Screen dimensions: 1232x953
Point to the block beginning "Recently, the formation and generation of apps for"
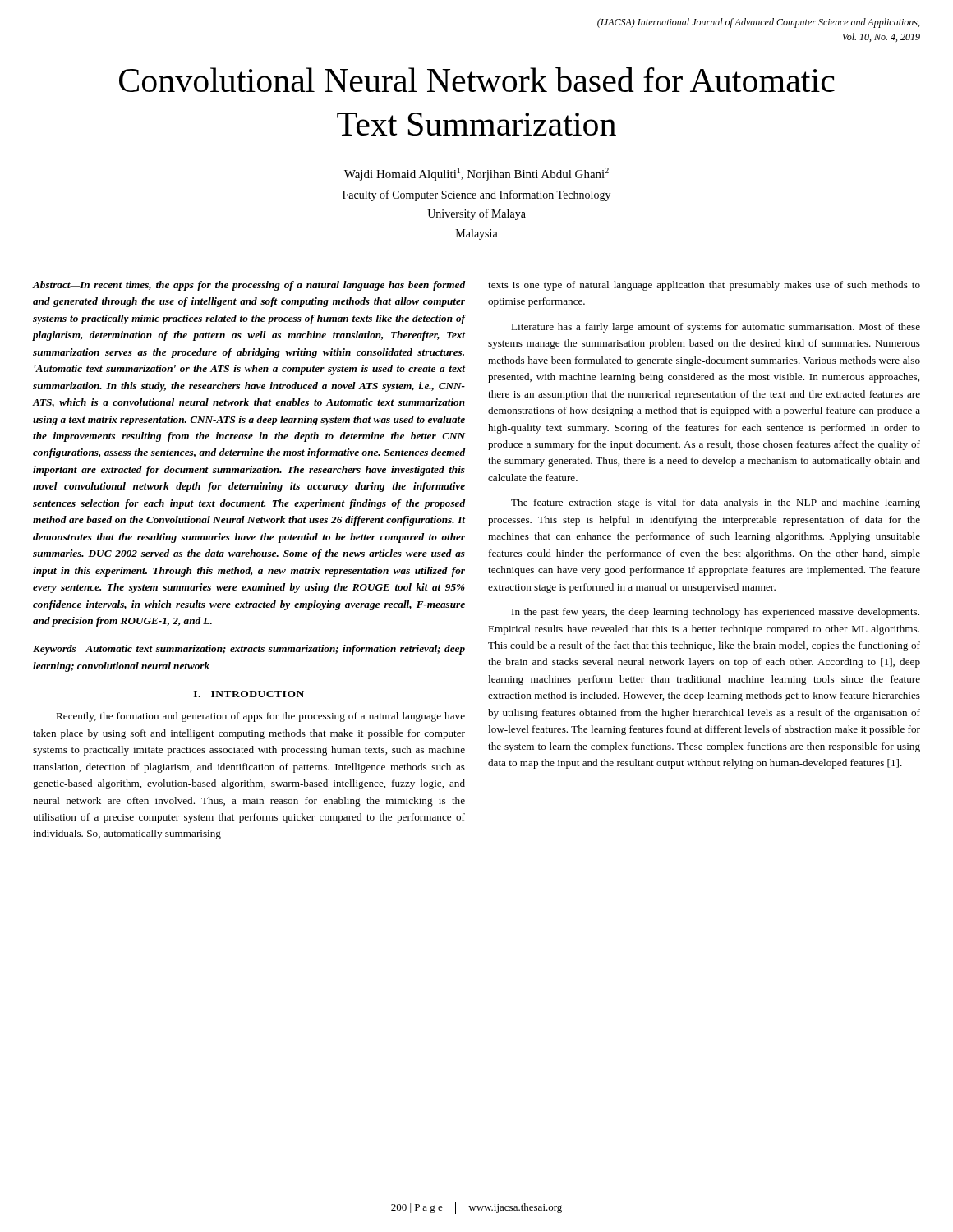(249, 775)
